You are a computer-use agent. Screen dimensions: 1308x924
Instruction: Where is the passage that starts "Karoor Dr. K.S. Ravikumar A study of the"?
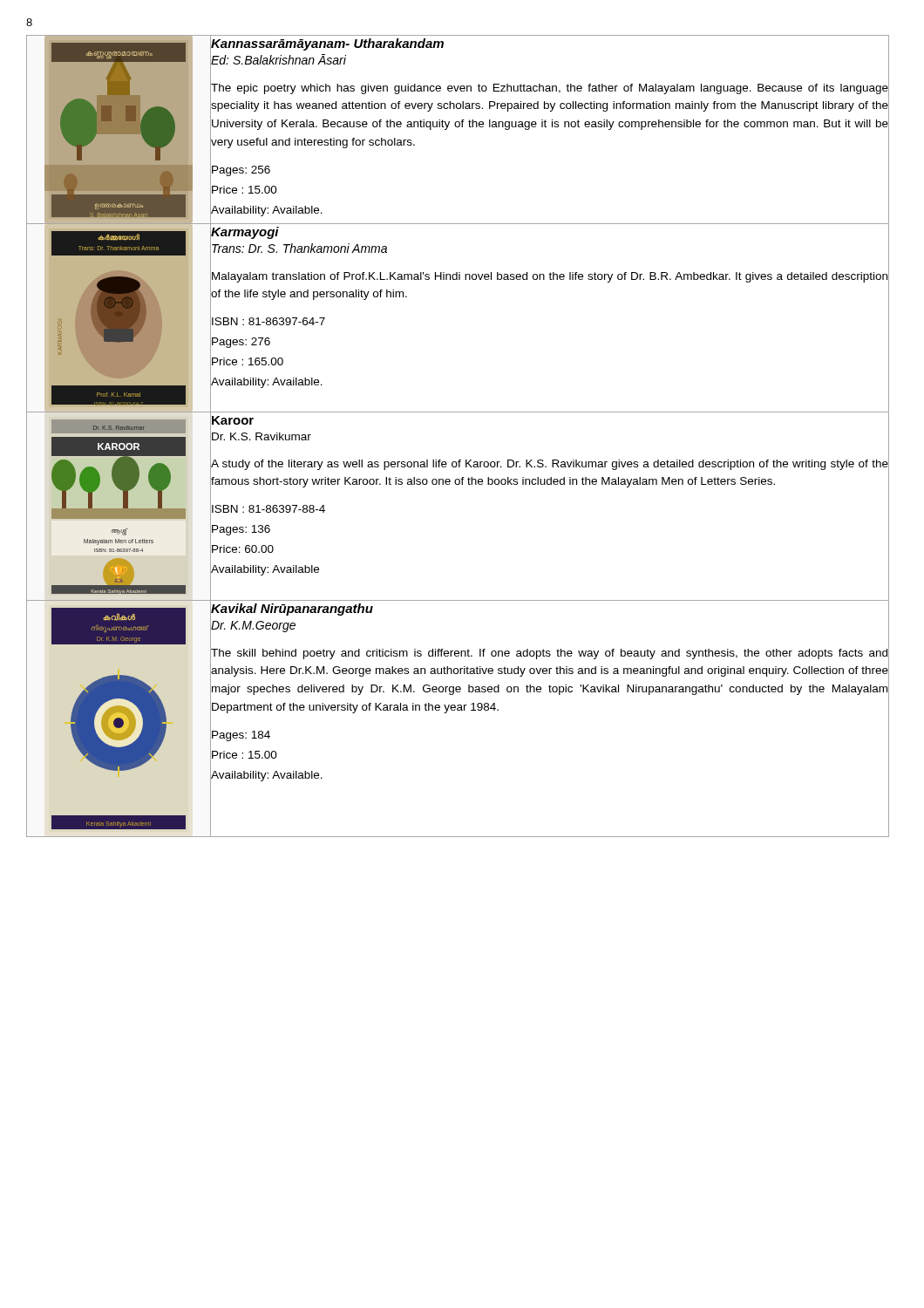point(550,496)
